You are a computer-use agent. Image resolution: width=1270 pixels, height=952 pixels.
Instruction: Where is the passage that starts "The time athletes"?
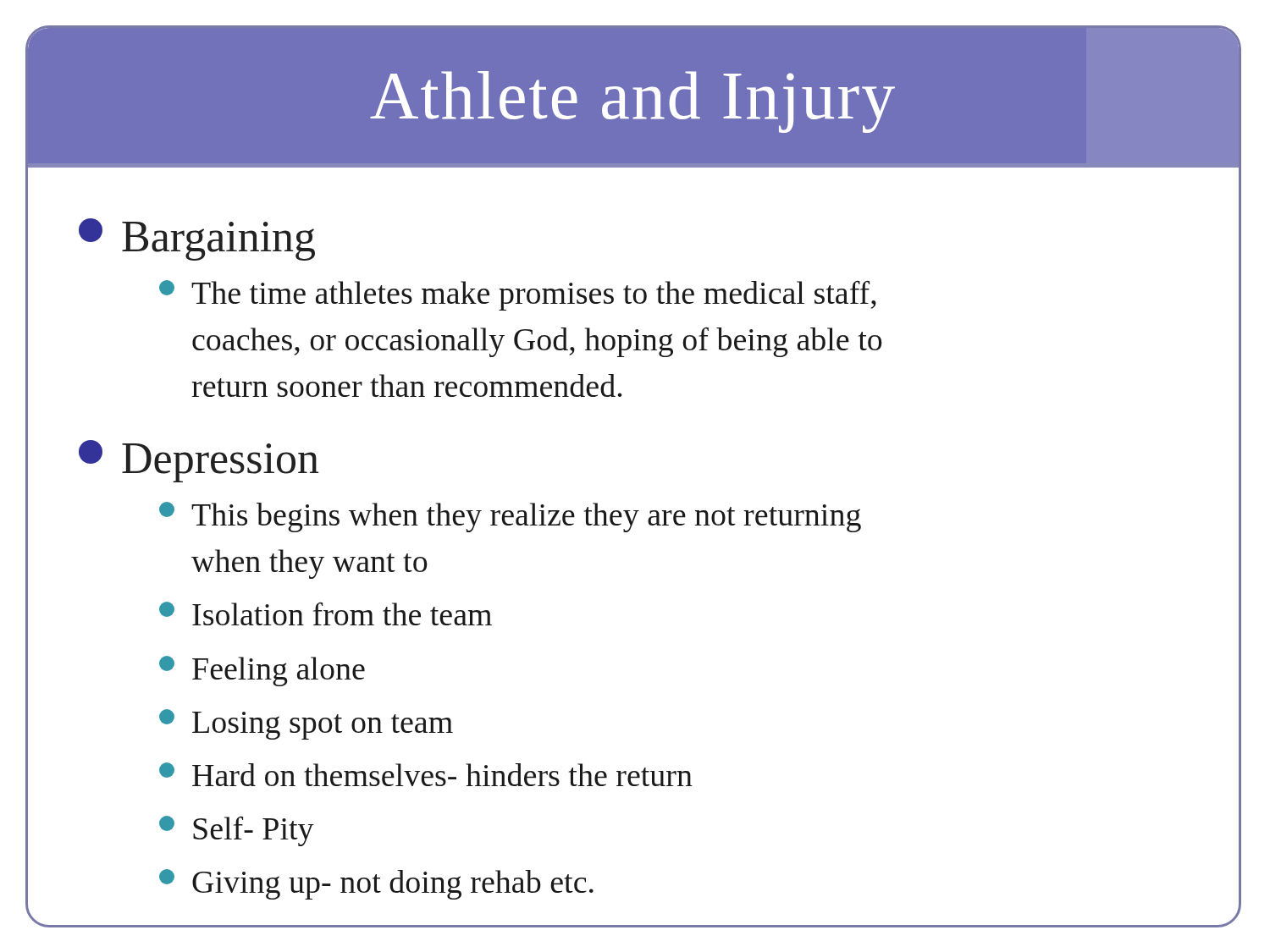(x=537, y=339)
